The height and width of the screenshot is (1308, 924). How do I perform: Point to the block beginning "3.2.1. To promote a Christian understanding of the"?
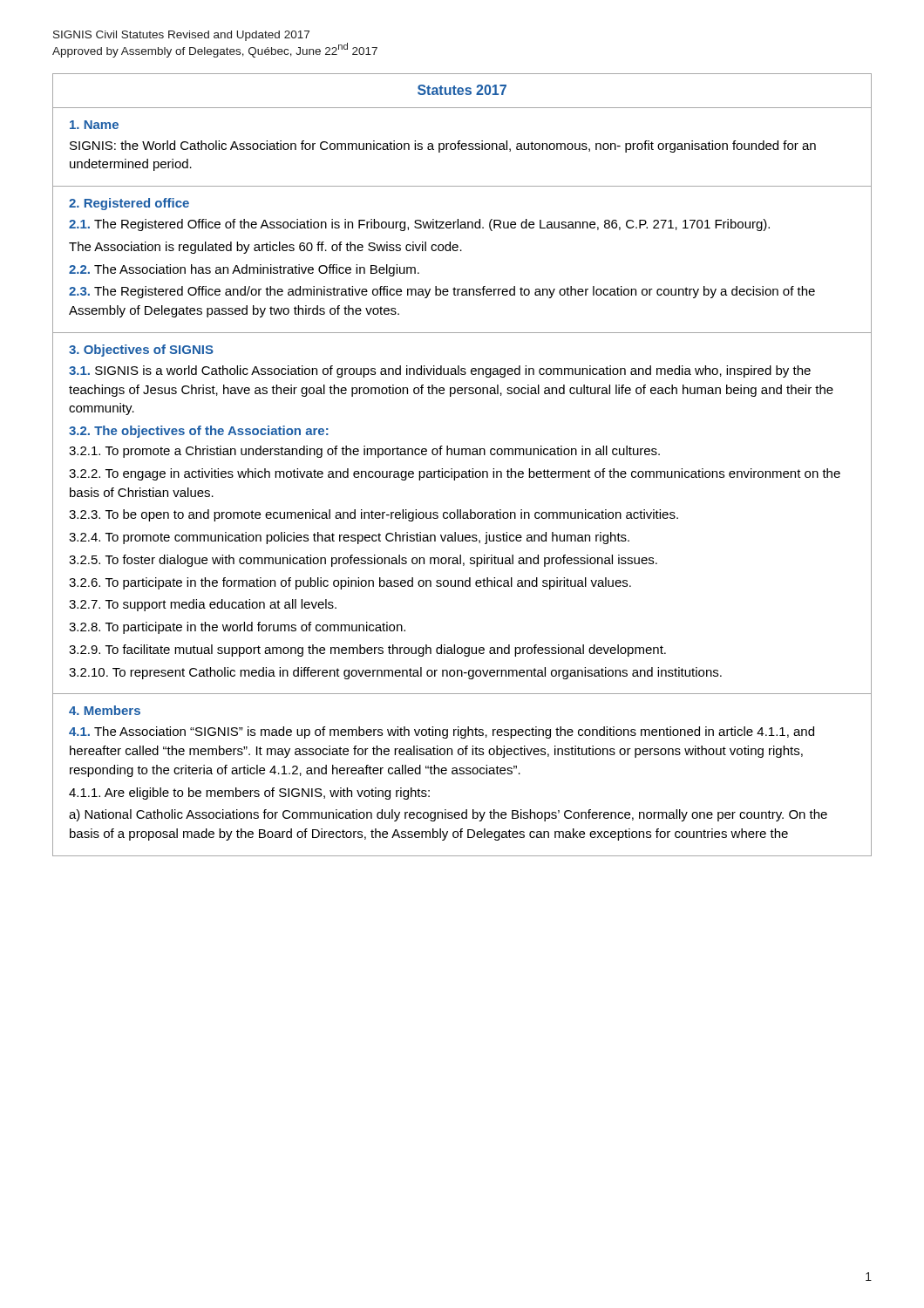(365, 450)
